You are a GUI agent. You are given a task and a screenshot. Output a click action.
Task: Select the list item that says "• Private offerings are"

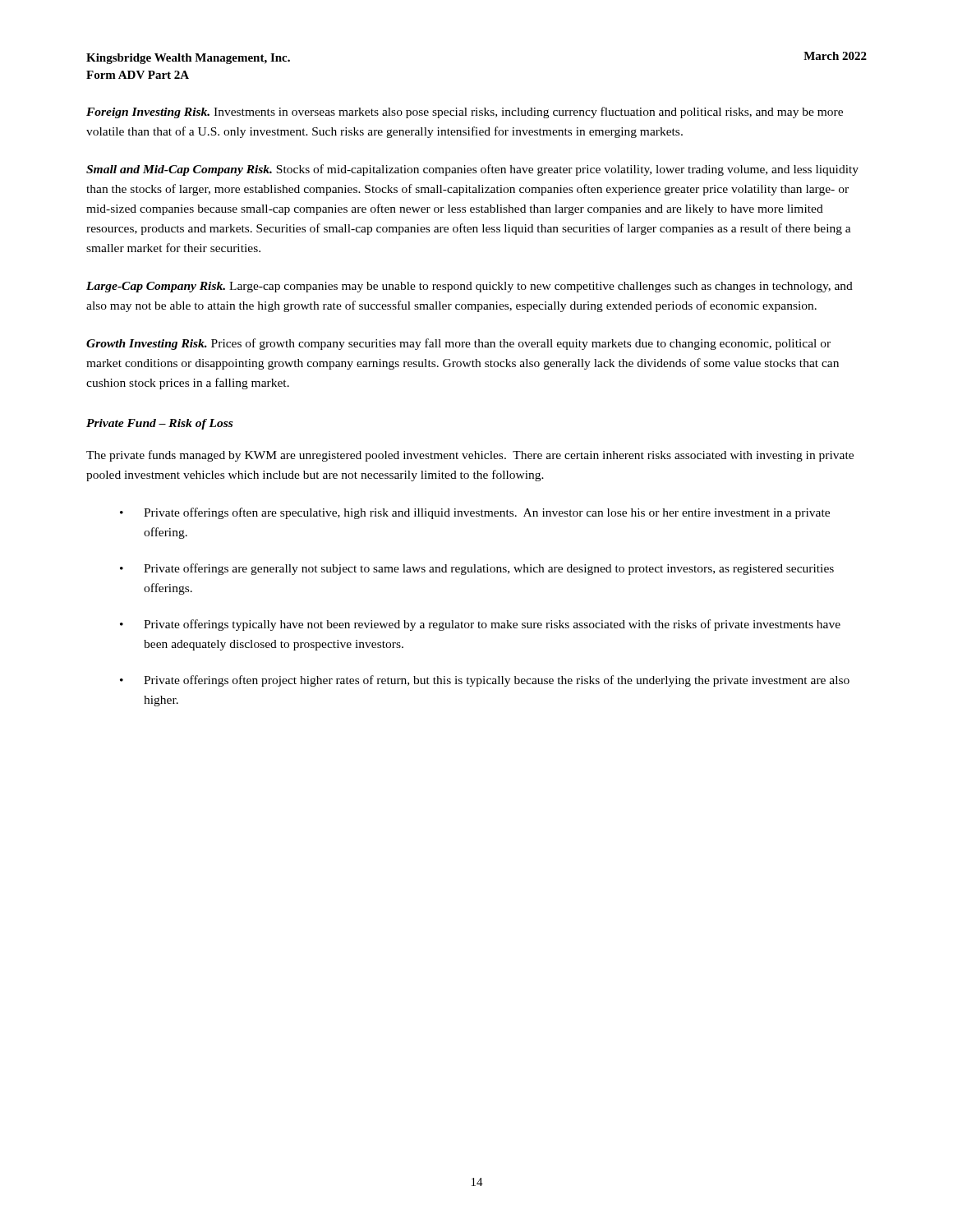493,578
